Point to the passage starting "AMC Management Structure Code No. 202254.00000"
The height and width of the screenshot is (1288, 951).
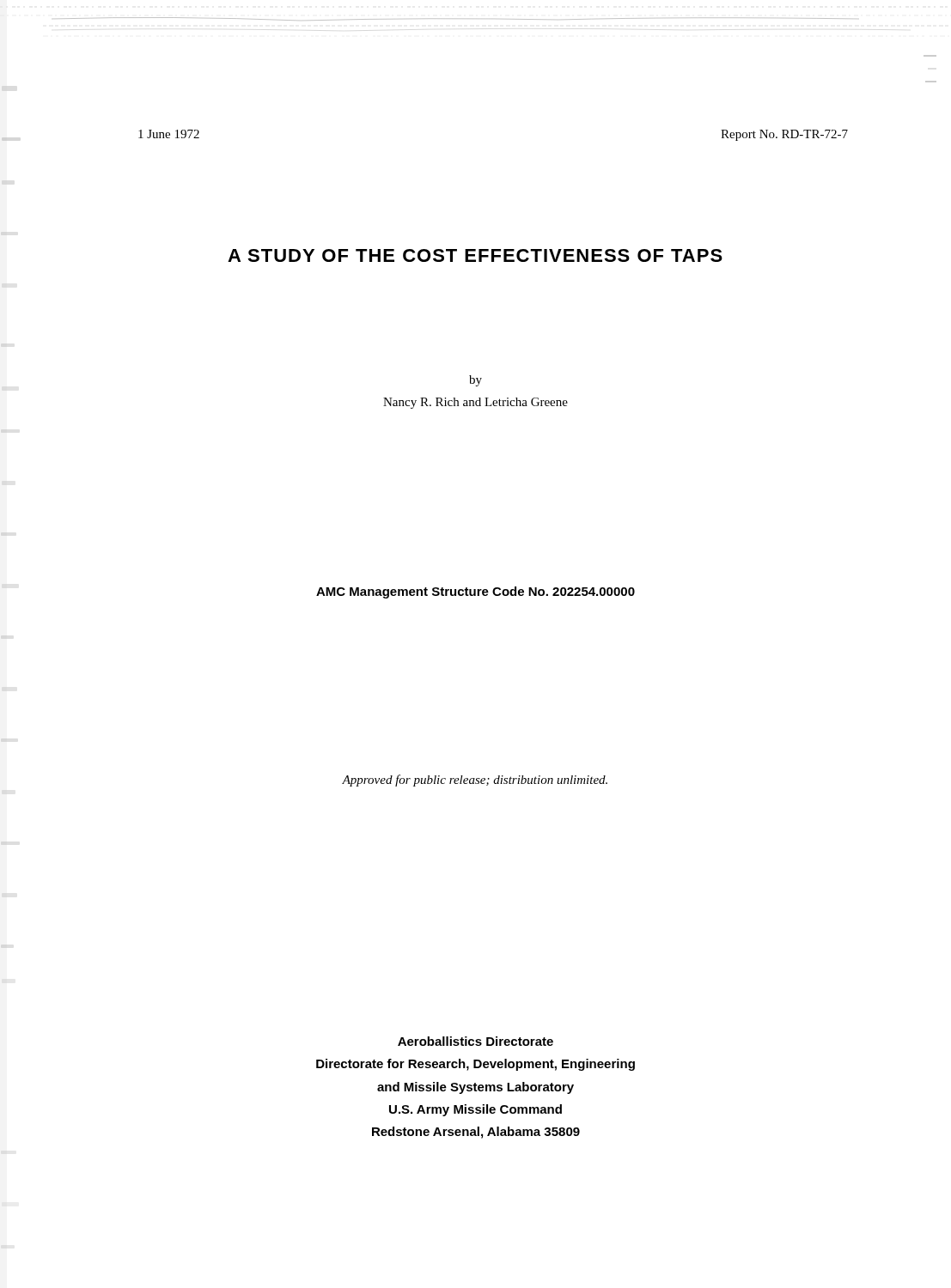click(476, 591)
